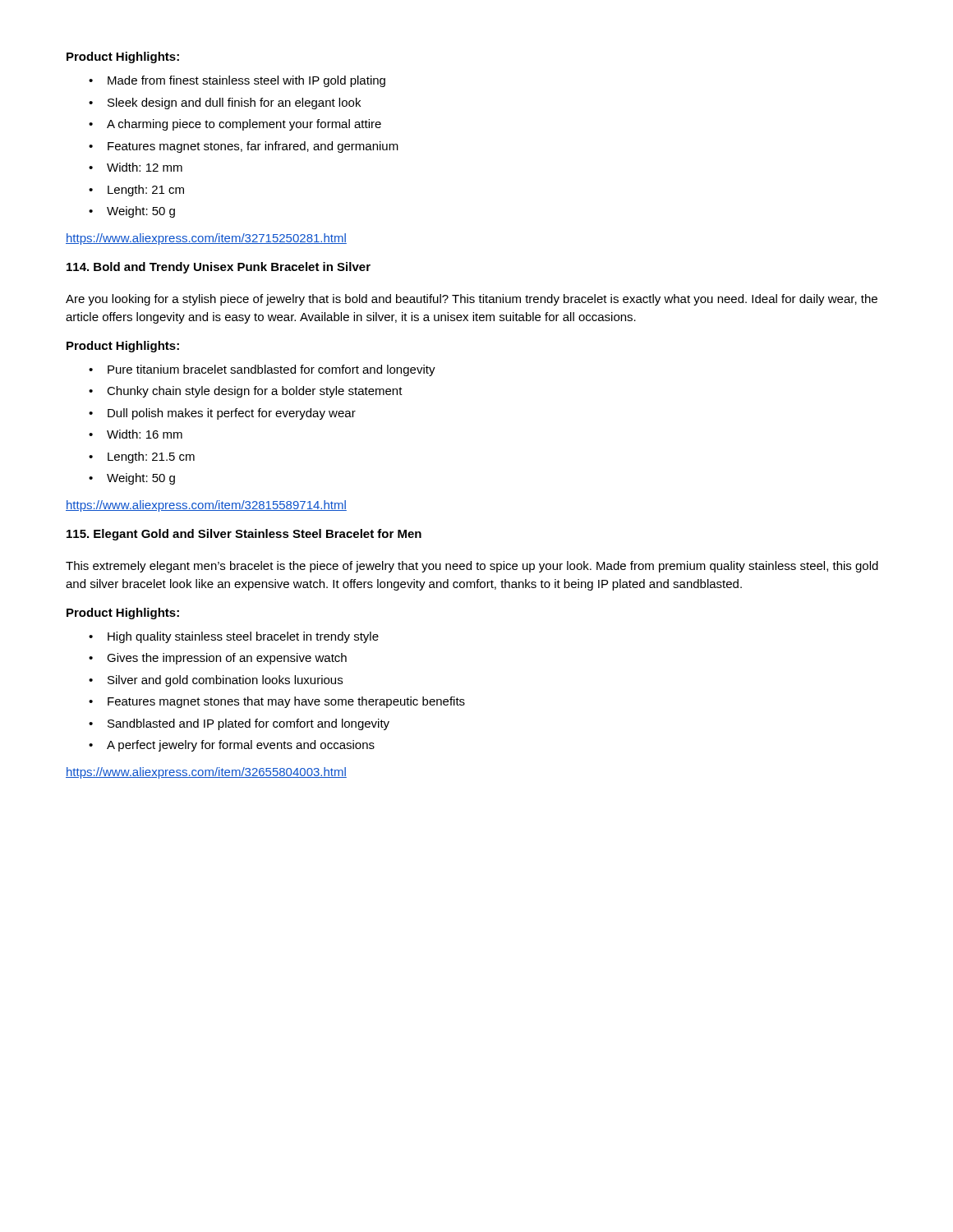953x1232 pixels.
Task: Point to the text starting "Sandblasted and IP plated for comfort and longevity"
Action: [239, 724]
